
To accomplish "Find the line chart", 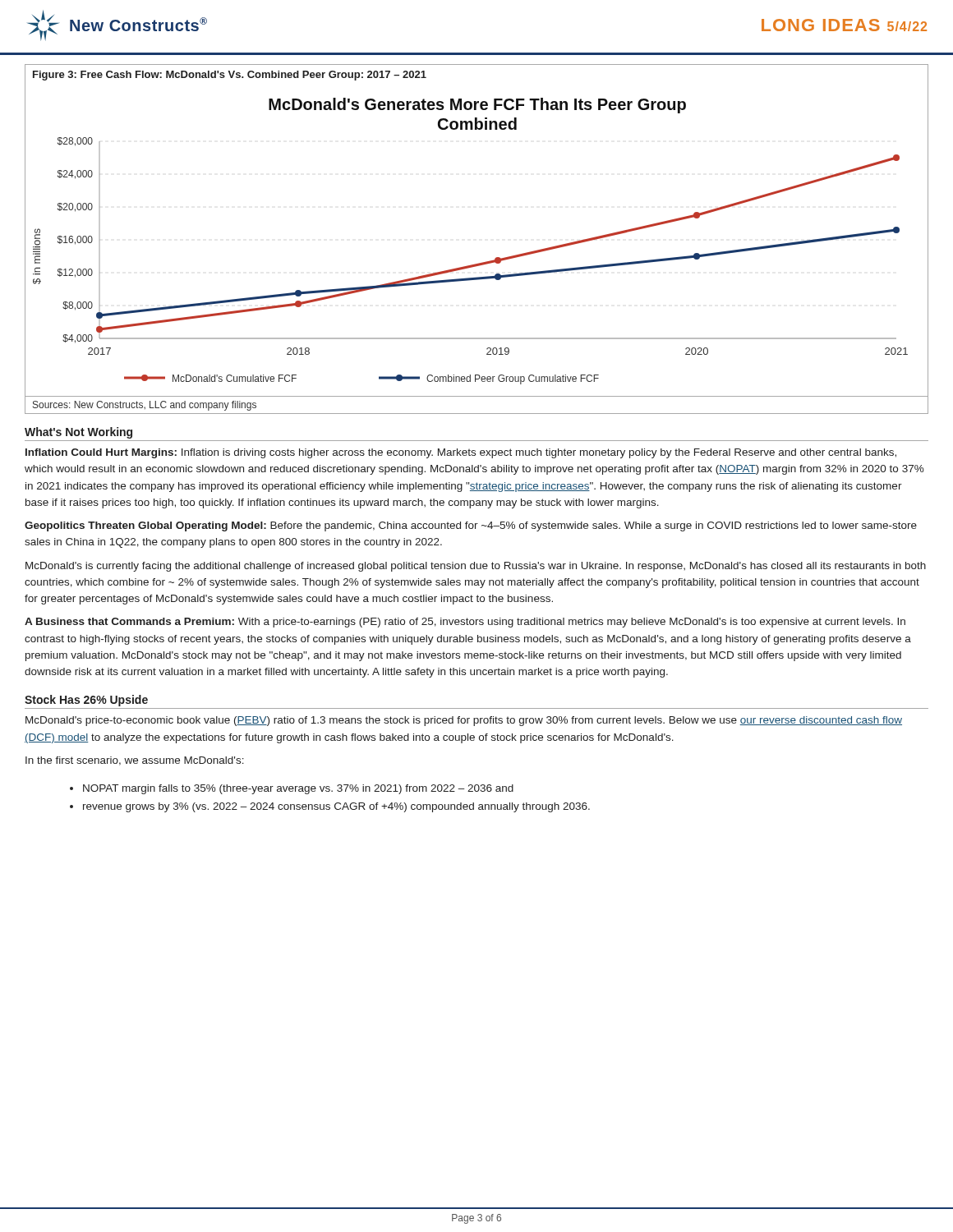I will [x=476, y=240].
